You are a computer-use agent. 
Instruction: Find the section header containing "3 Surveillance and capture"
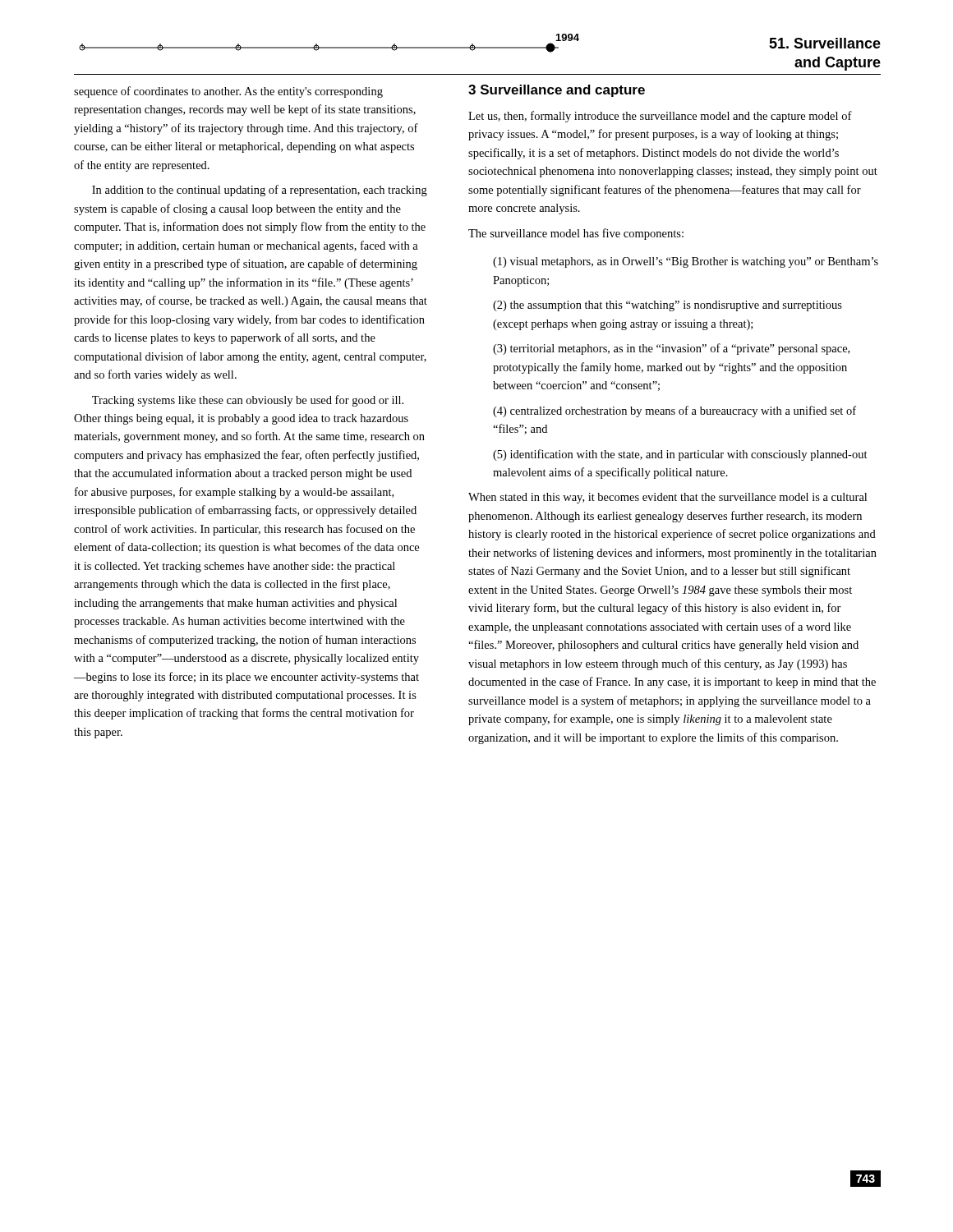coord(557,90)
